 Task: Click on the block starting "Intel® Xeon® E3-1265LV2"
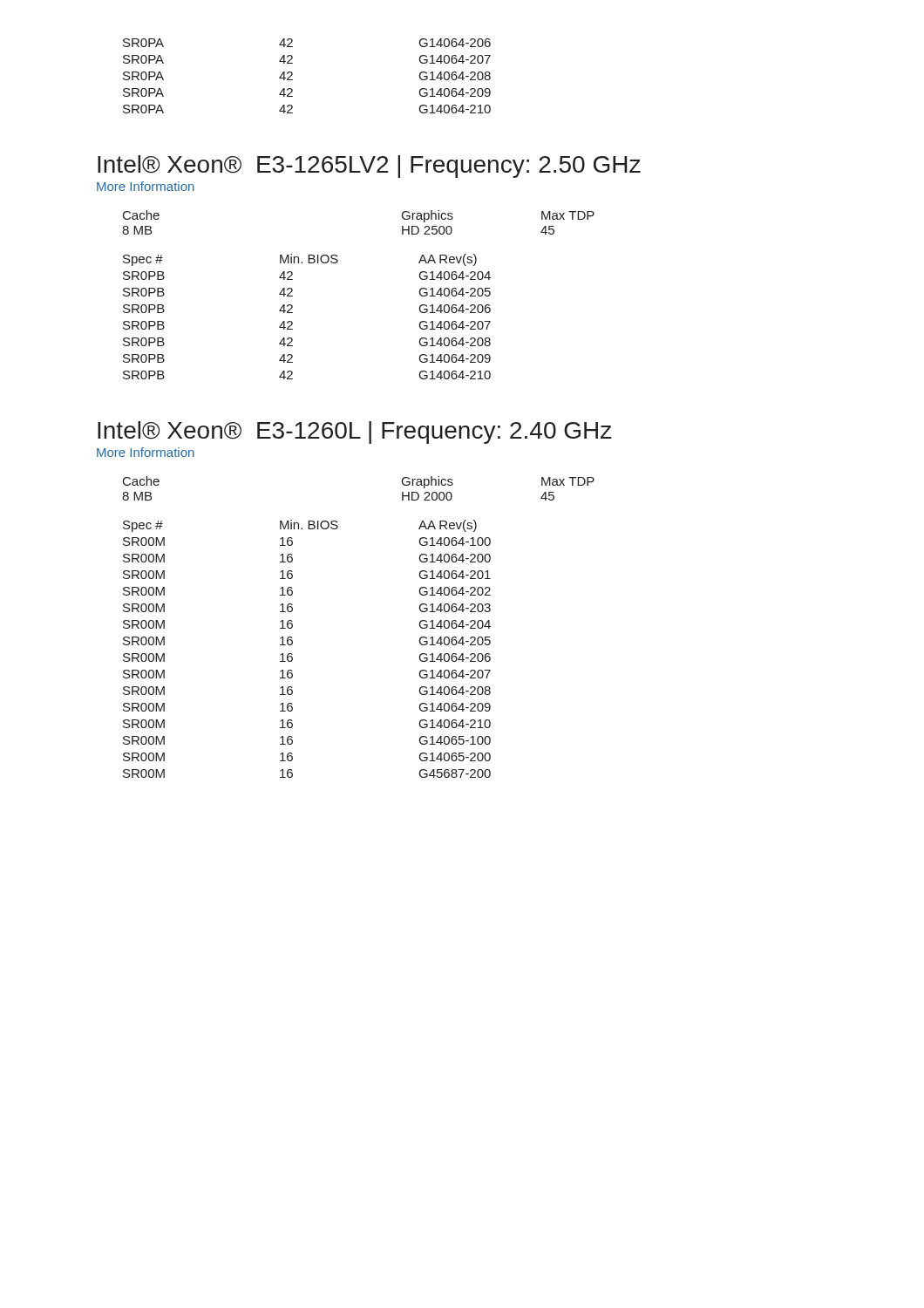(x=369, y=164)
